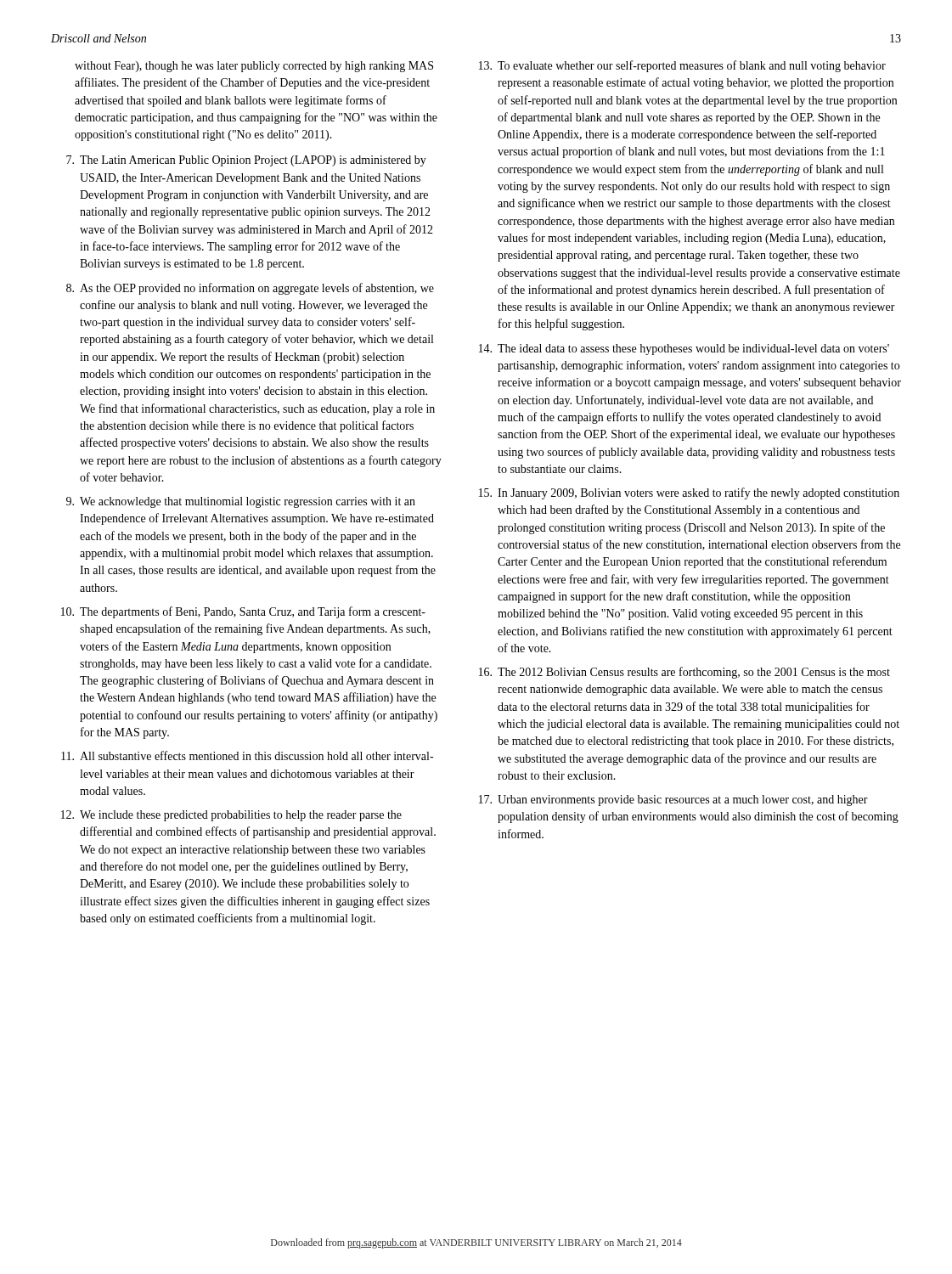This screenshot has height=1274, width=952.
Task: Find the passage starting "13. To evaluate whether our self-reported measures of"
Action: tap(685, 196)
